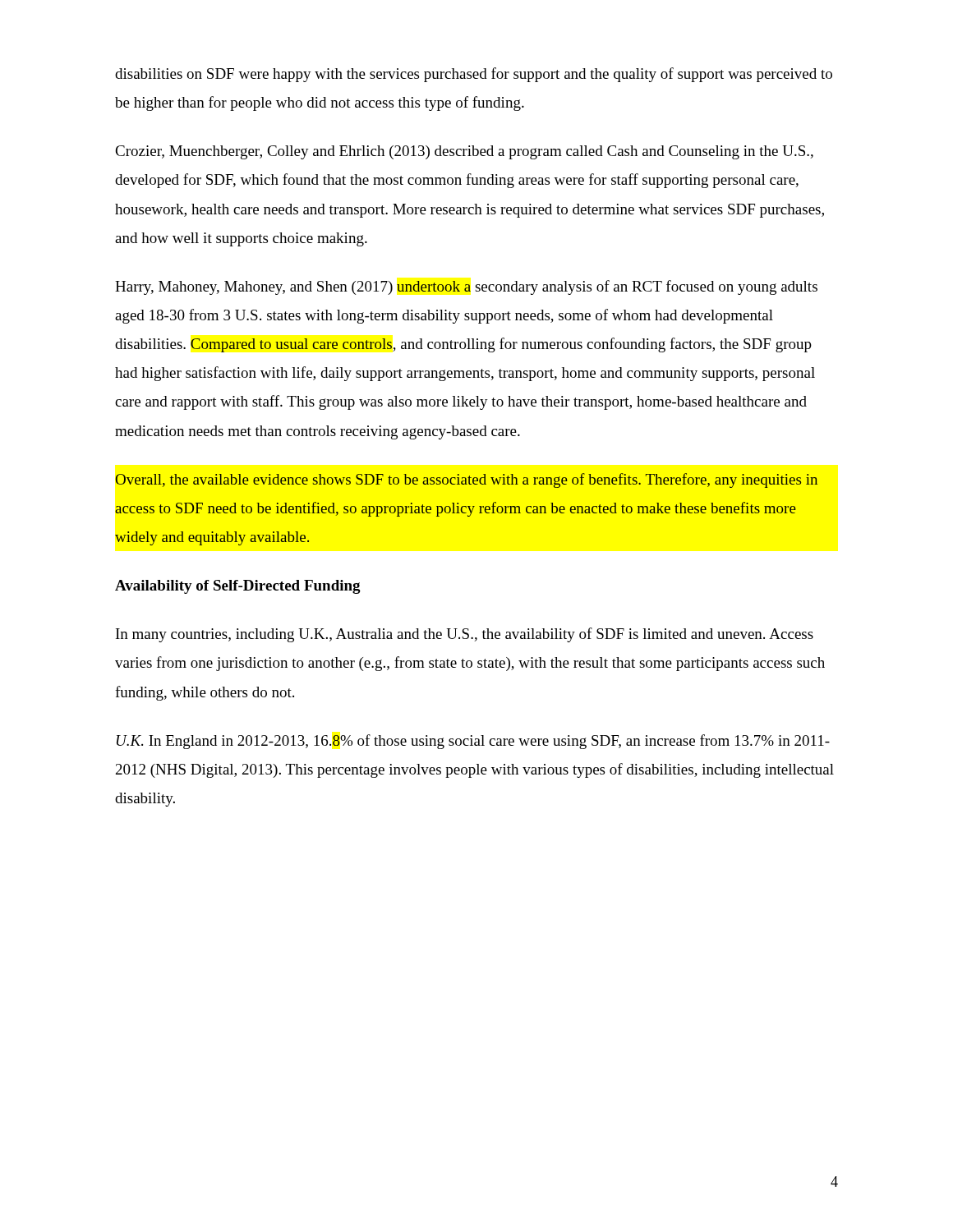The height and width of the screenshot is (1232, 953).
Task: Locate the region starting "Overall, the available evidence"
Action: [466, 508]
